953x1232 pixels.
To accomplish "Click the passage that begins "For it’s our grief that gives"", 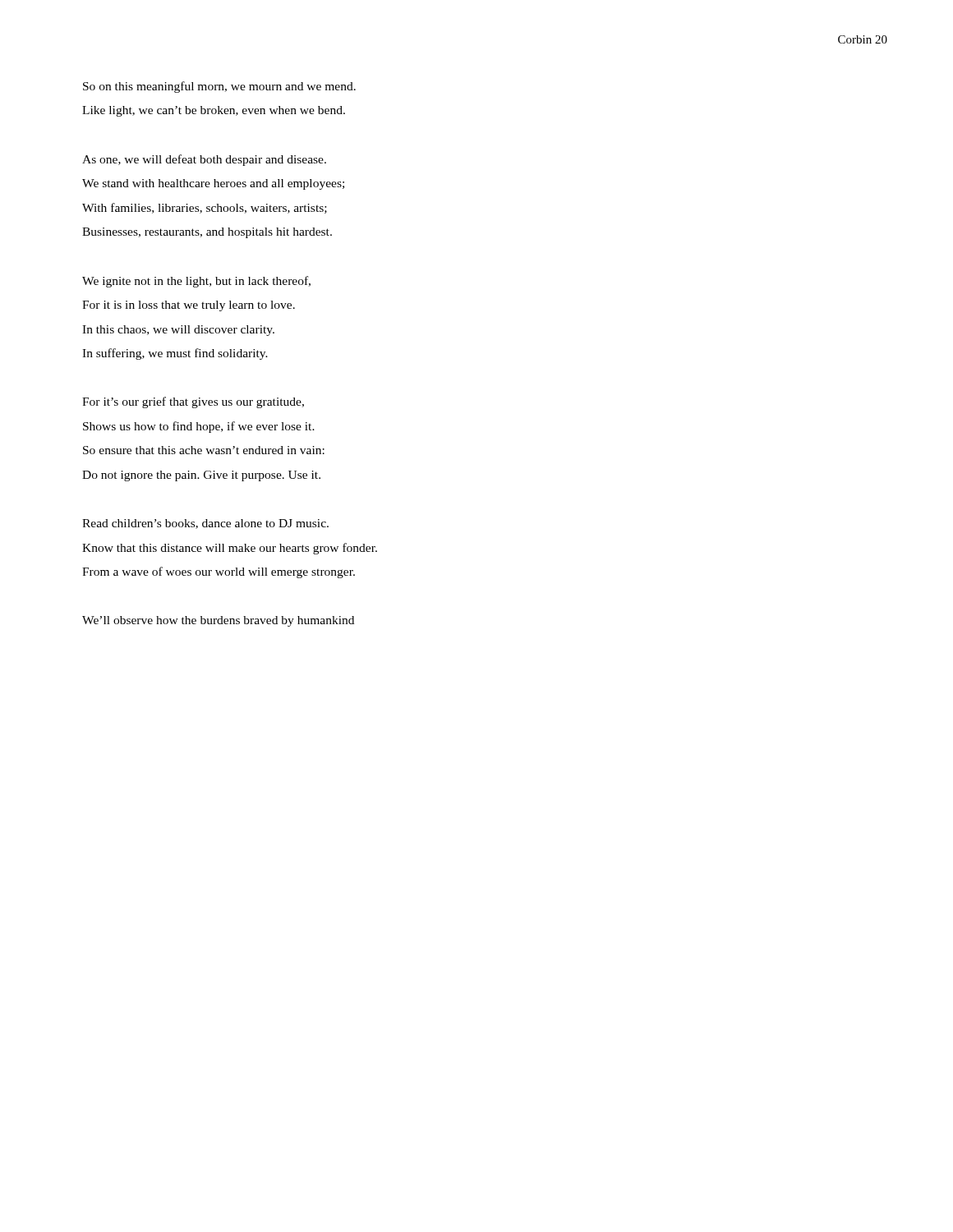I will click(193, 402).
